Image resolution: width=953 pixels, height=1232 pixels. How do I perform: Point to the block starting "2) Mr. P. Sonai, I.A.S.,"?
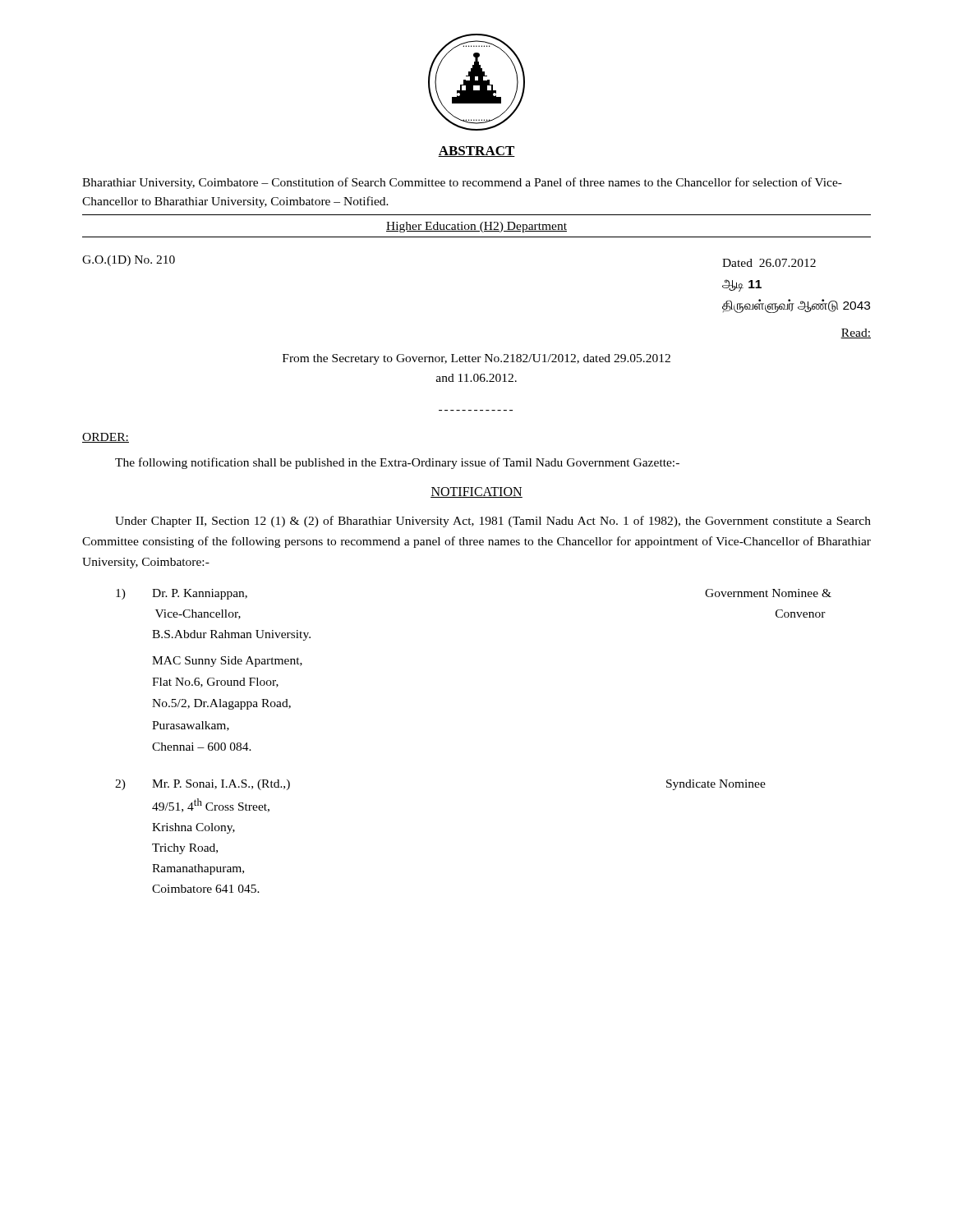(x=222, y=785)
